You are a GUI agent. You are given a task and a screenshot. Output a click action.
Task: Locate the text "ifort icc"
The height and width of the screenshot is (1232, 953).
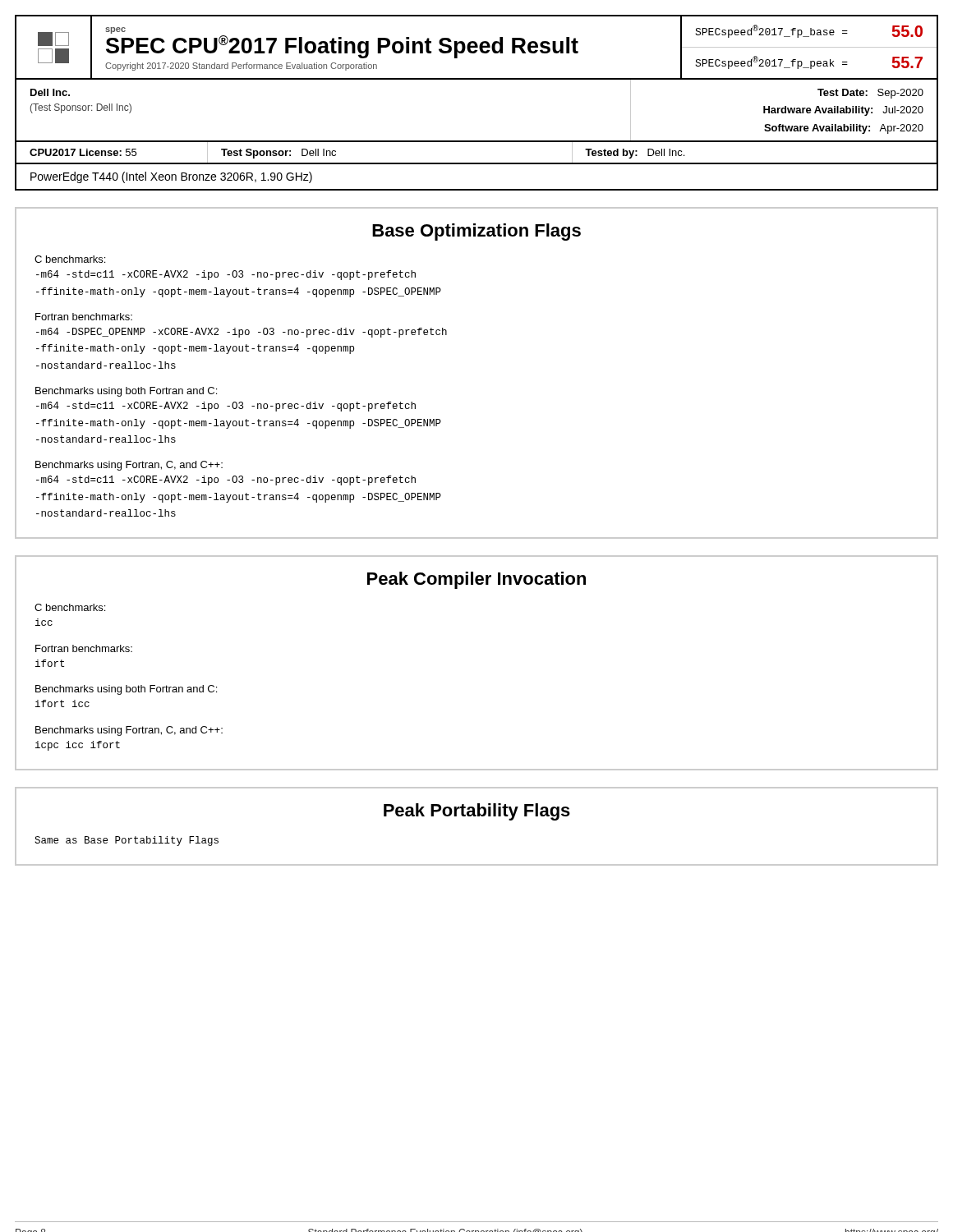tap(62, 705)
